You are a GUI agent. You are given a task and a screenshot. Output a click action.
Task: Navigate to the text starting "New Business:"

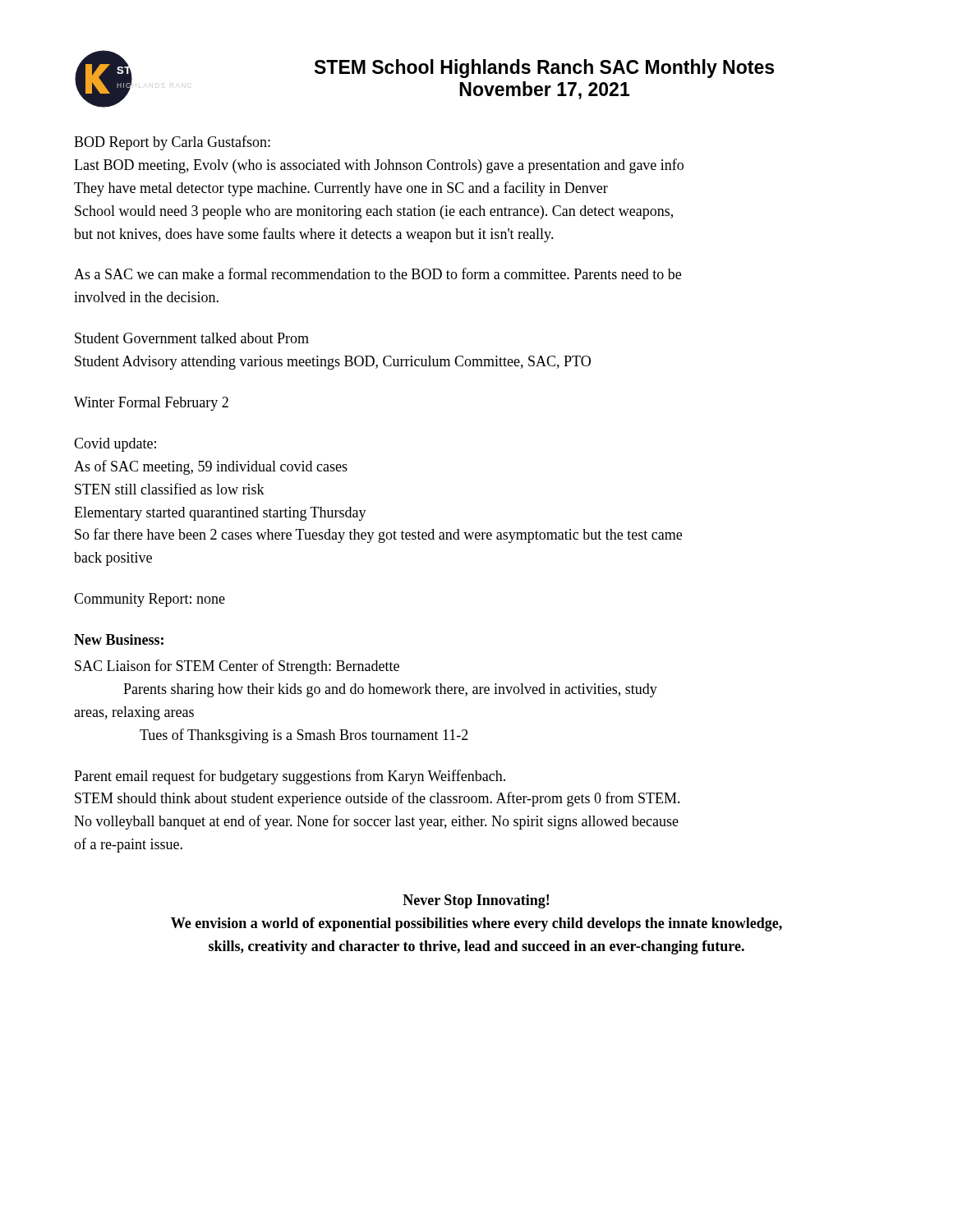click(x=119, y=640)
